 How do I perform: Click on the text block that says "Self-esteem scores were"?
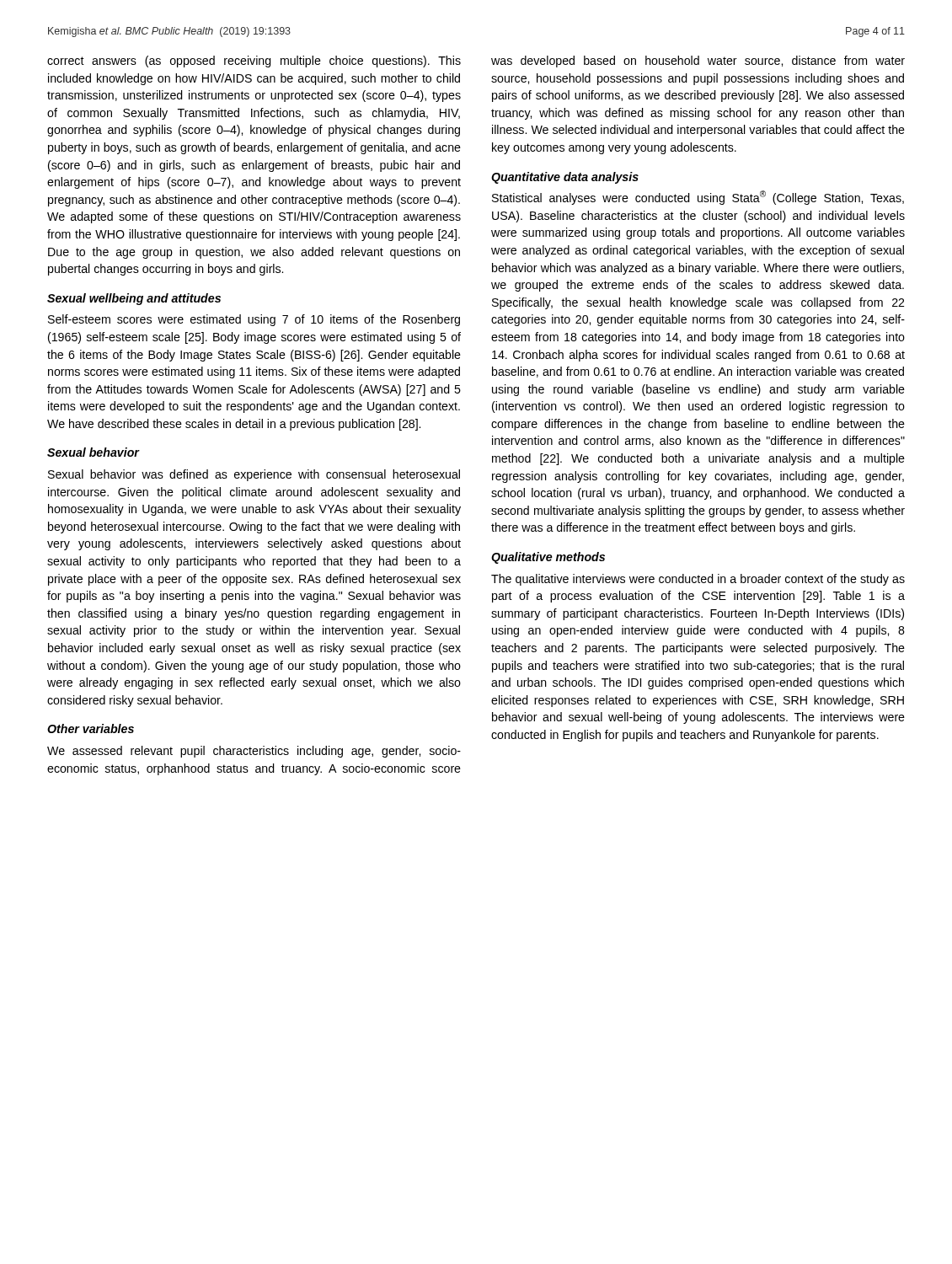click(x=254, y=372)
